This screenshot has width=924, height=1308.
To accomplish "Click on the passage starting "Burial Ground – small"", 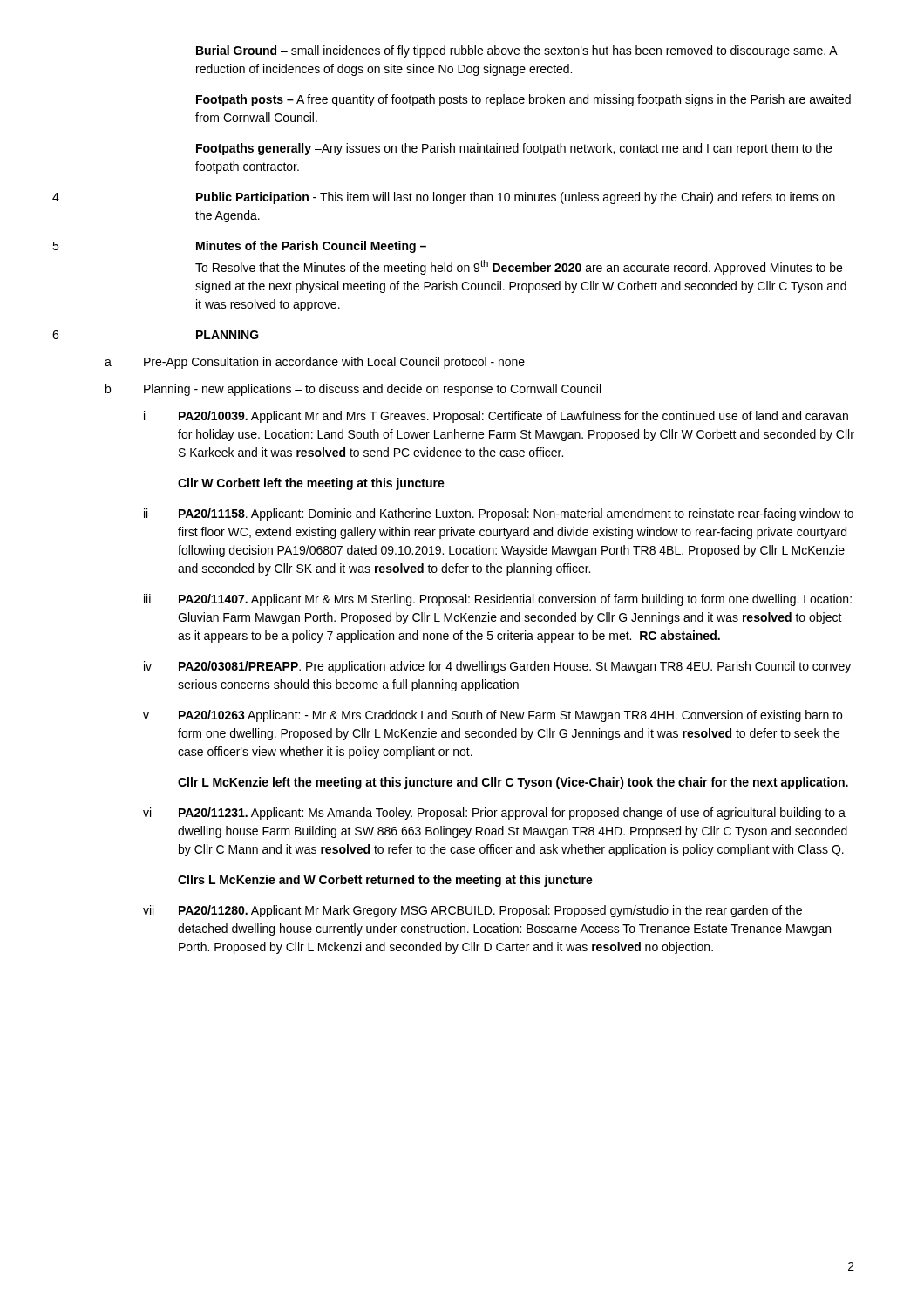I will (x=516, y=60).
